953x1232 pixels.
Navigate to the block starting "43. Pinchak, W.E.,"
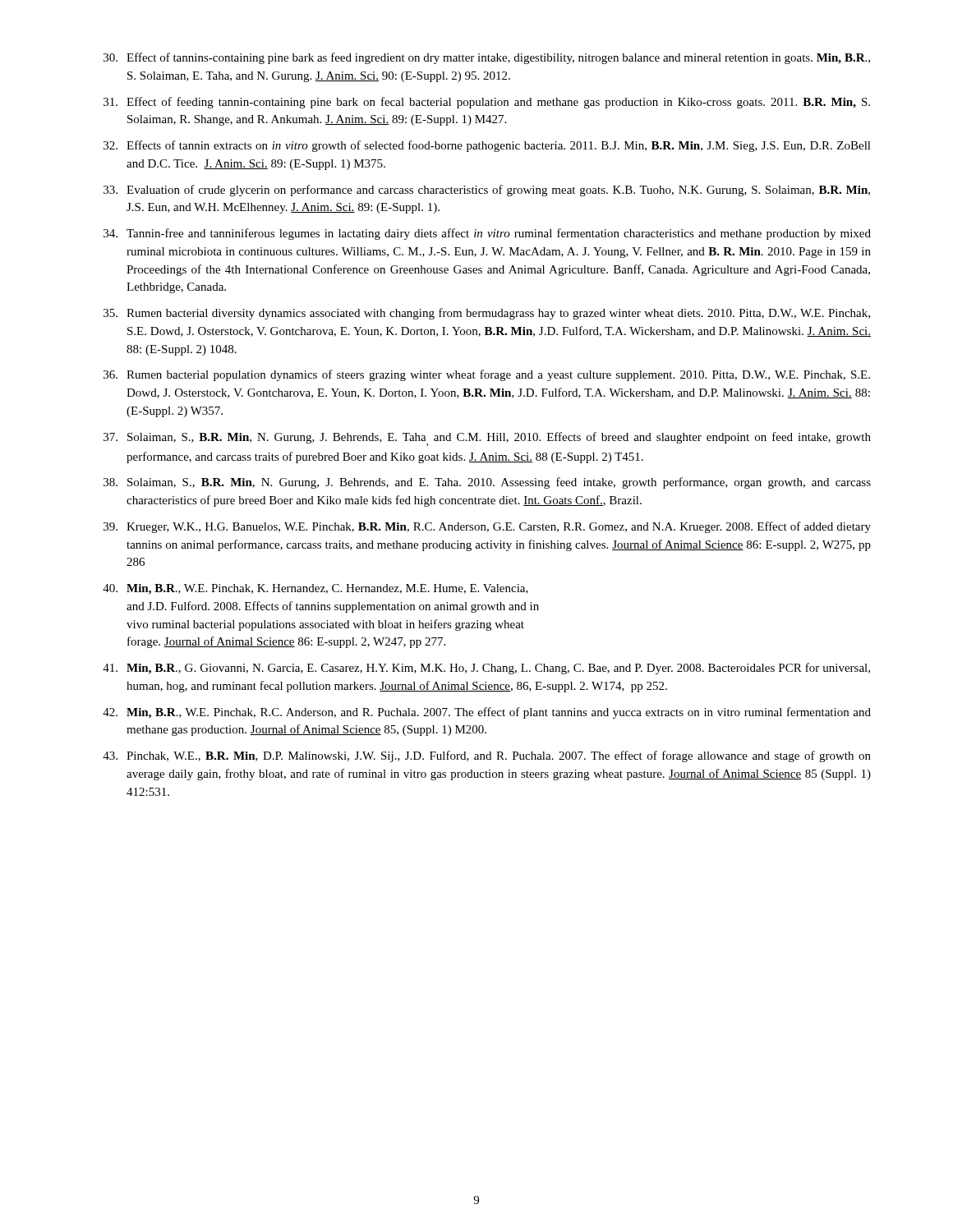476,774
